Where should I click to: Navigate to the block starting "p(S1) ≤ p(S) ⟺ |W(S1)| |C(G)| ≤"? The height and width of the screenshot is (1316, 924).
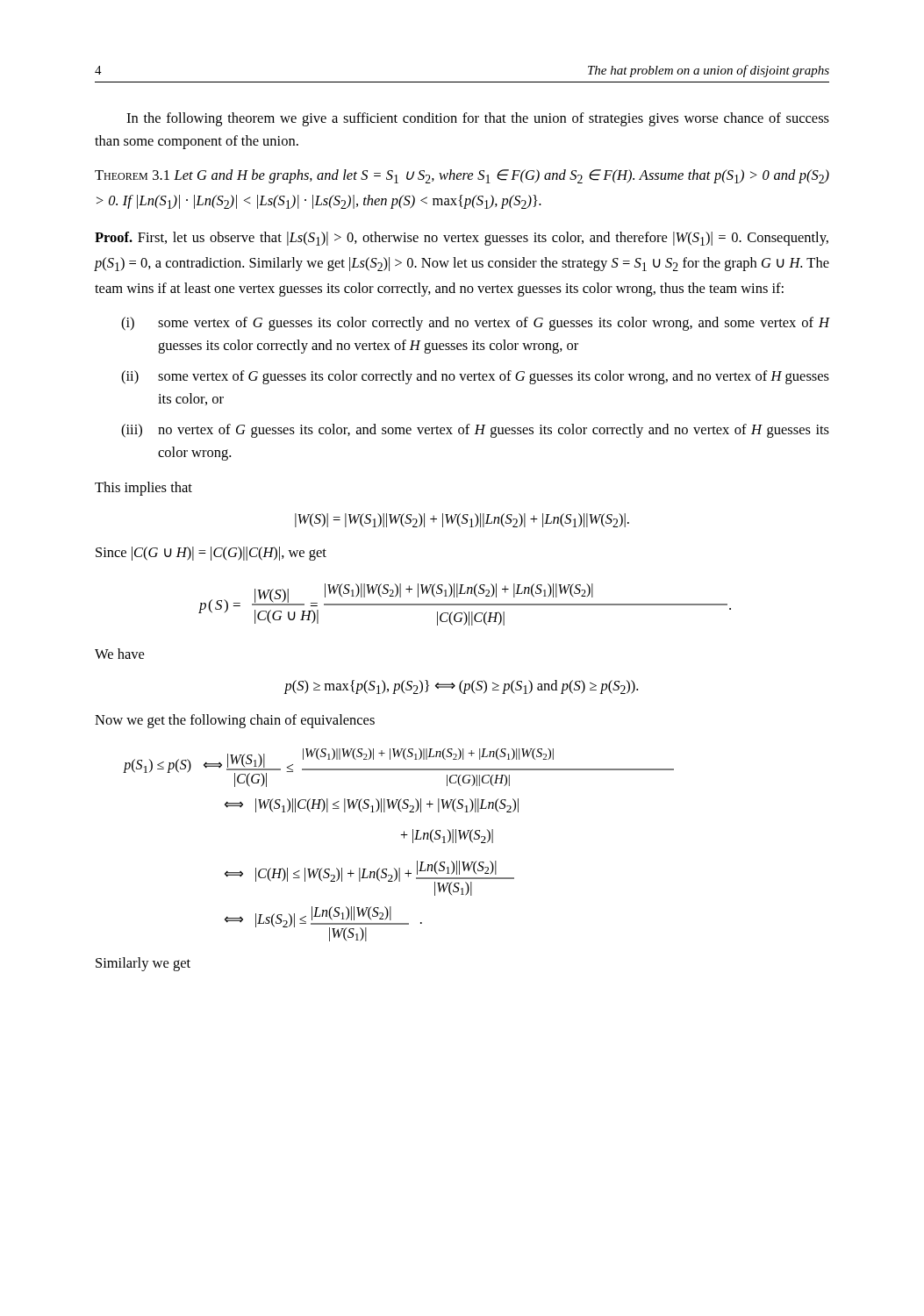pyautogui.click(x=462, y=842)
